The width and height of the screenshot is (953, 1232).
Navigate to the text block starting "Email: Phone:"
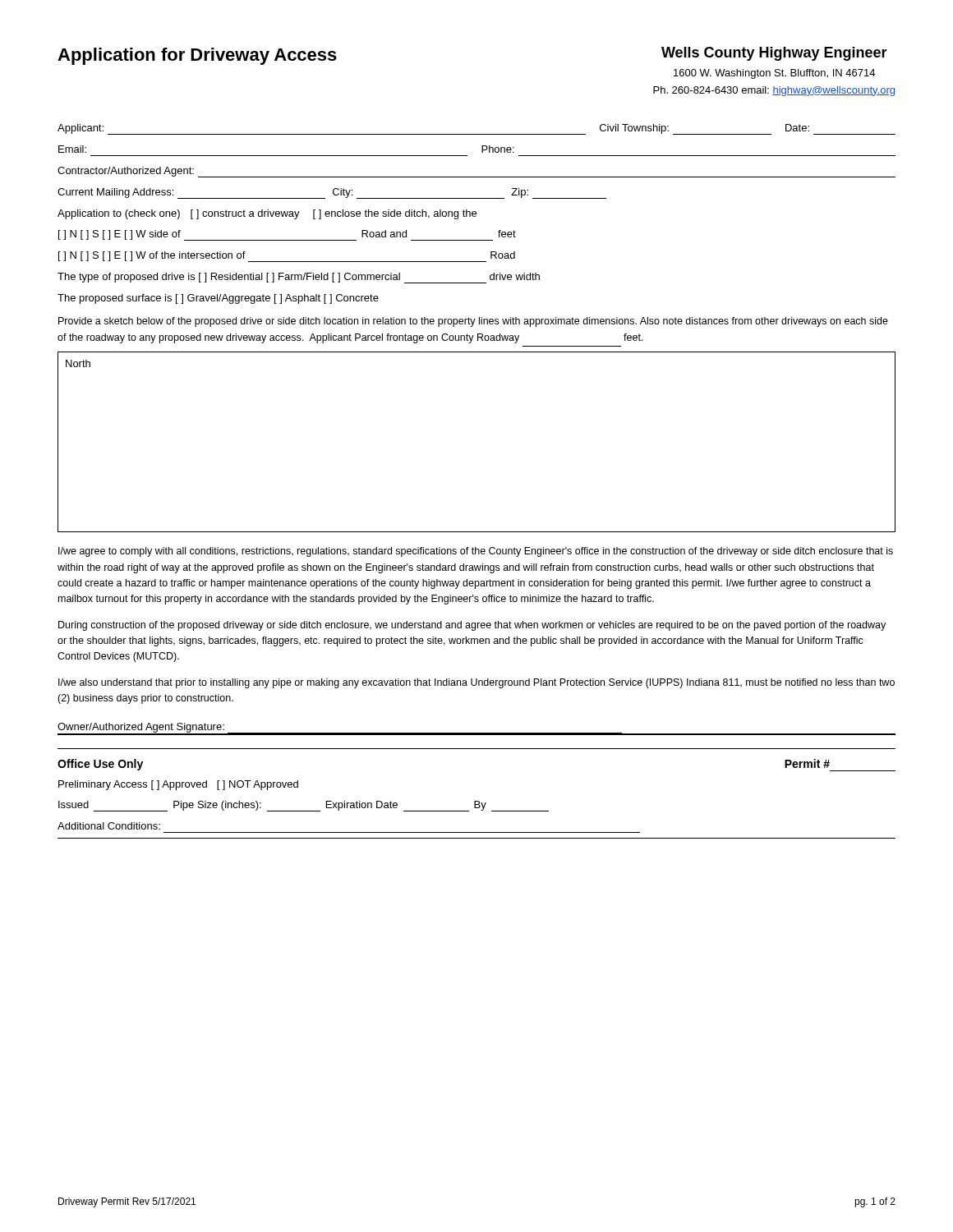click(x=476, y=150)
